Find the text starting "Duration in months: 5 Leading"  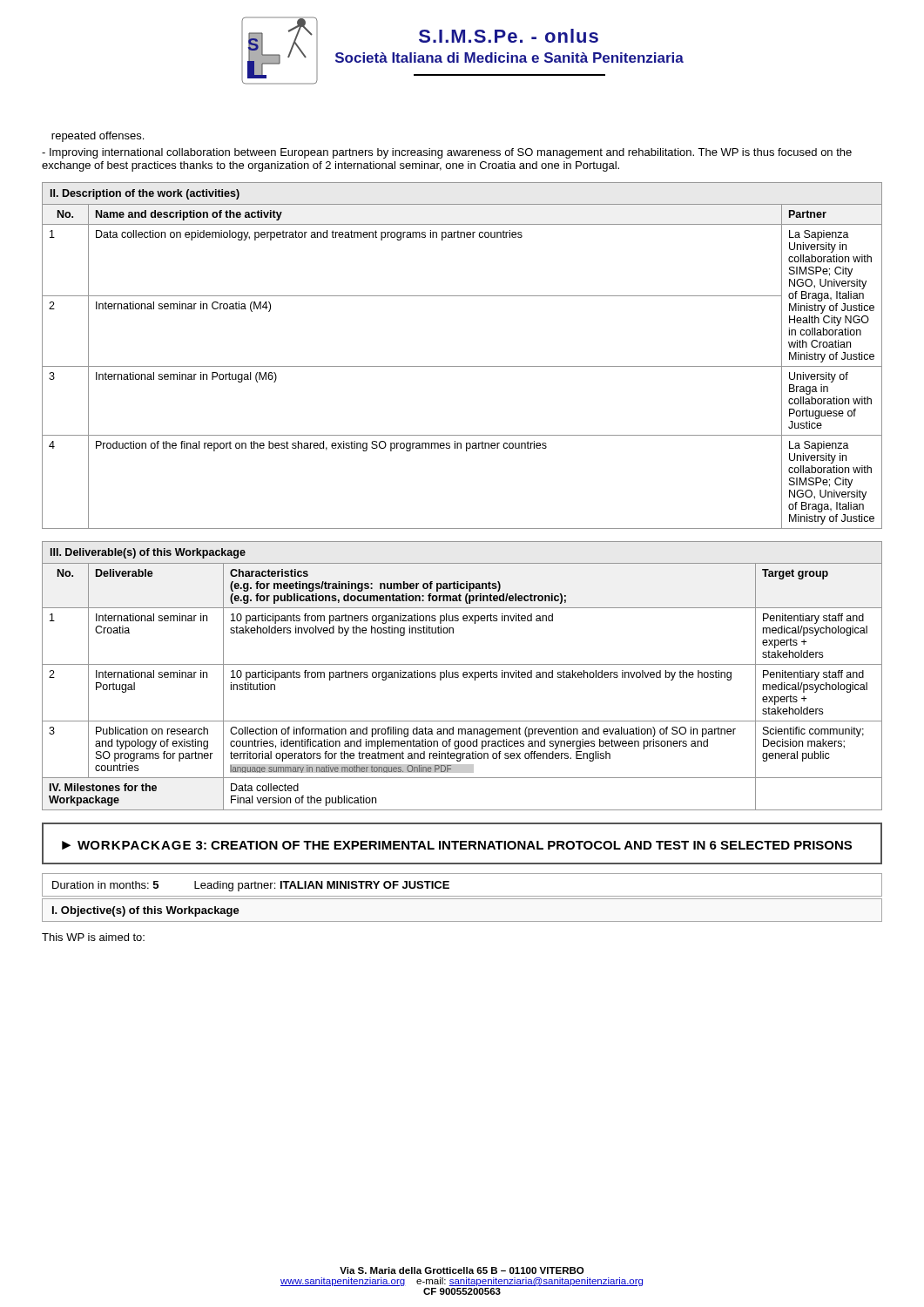[251, 885]
